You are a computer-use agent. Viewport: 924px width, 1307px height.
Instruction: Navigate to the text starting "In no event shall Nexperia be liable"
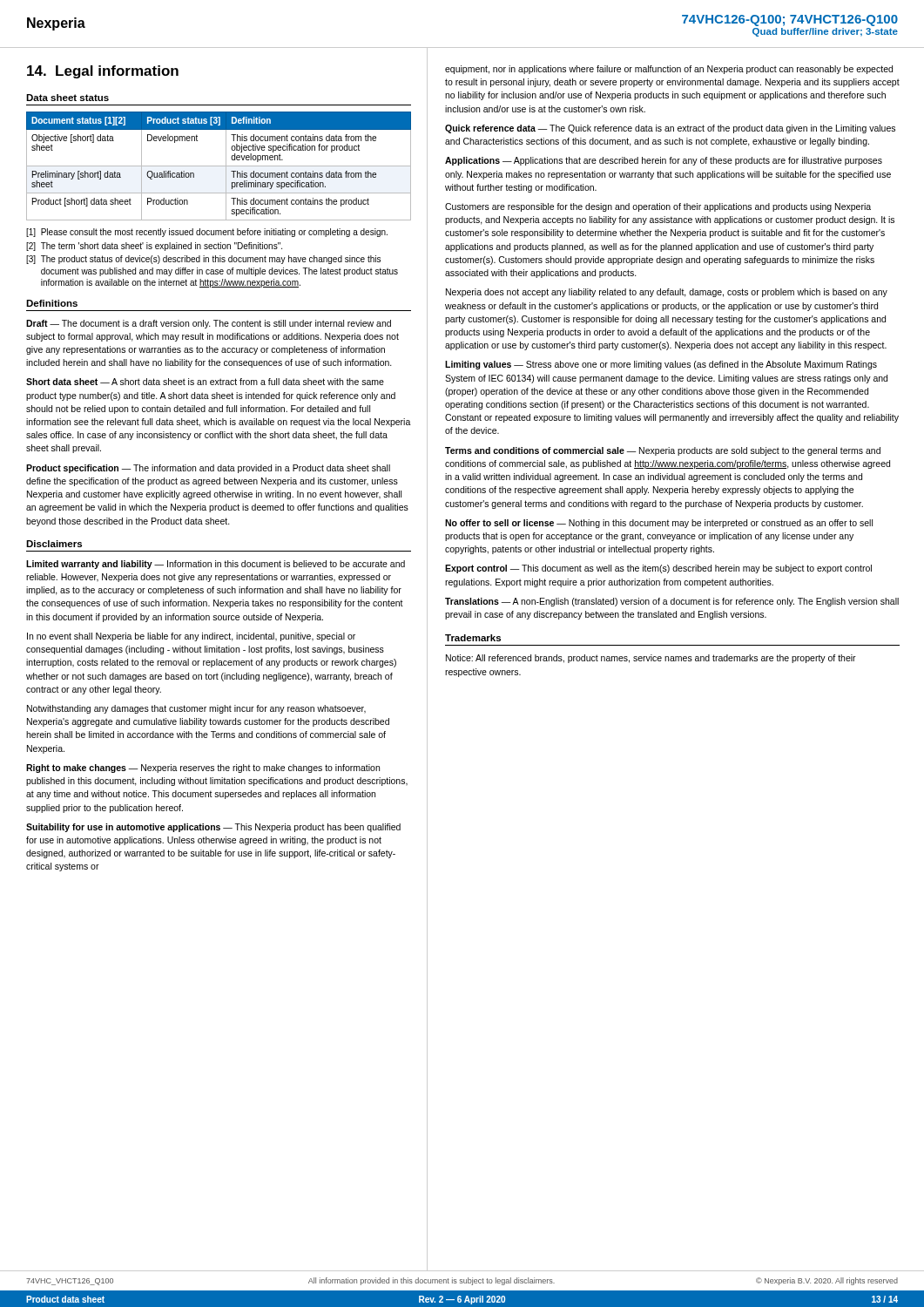pos(211,663)
